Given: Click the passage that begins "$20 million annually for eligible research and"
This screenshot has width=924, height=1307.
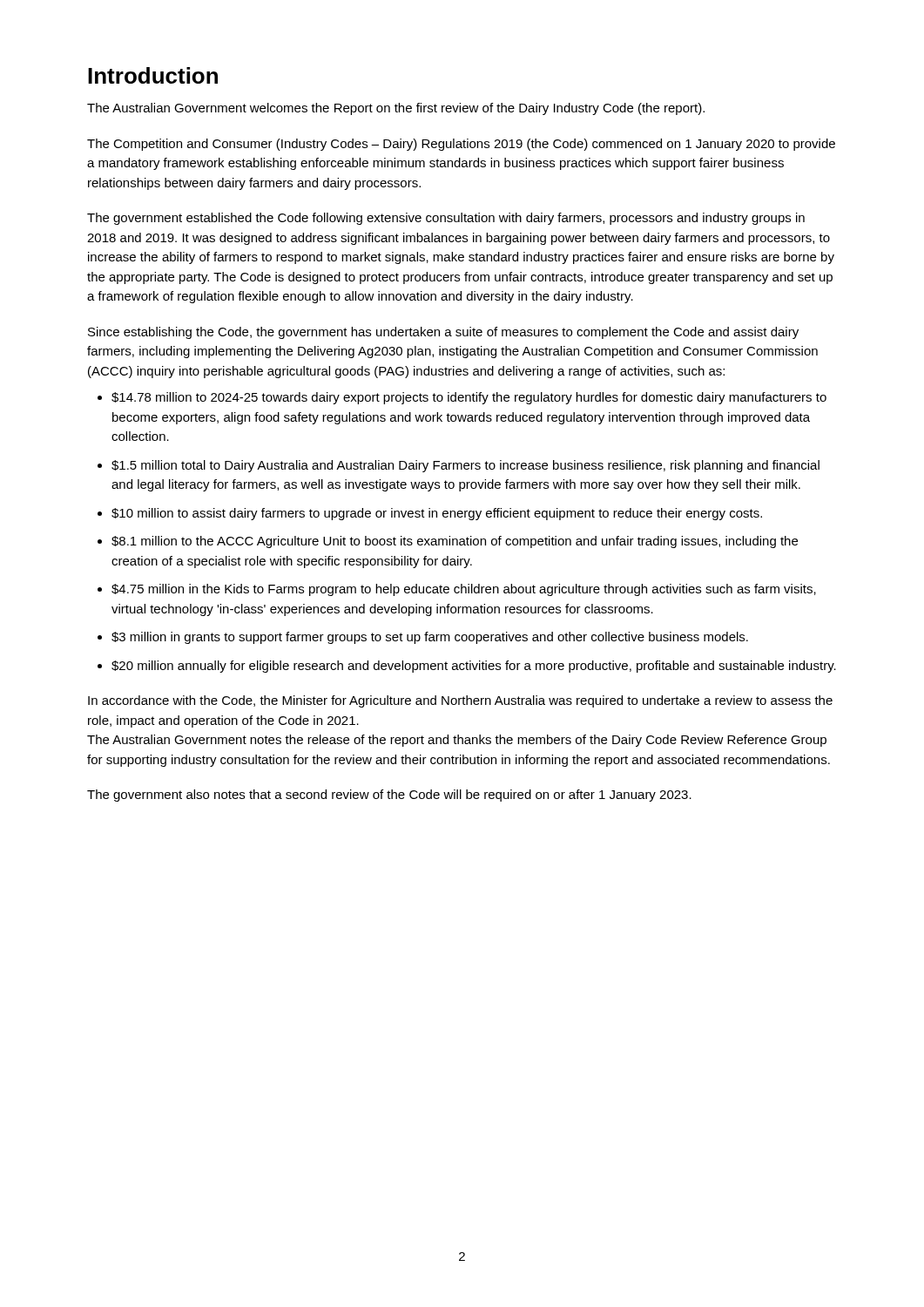Looking at the screenshot, I should click(474, 665).
